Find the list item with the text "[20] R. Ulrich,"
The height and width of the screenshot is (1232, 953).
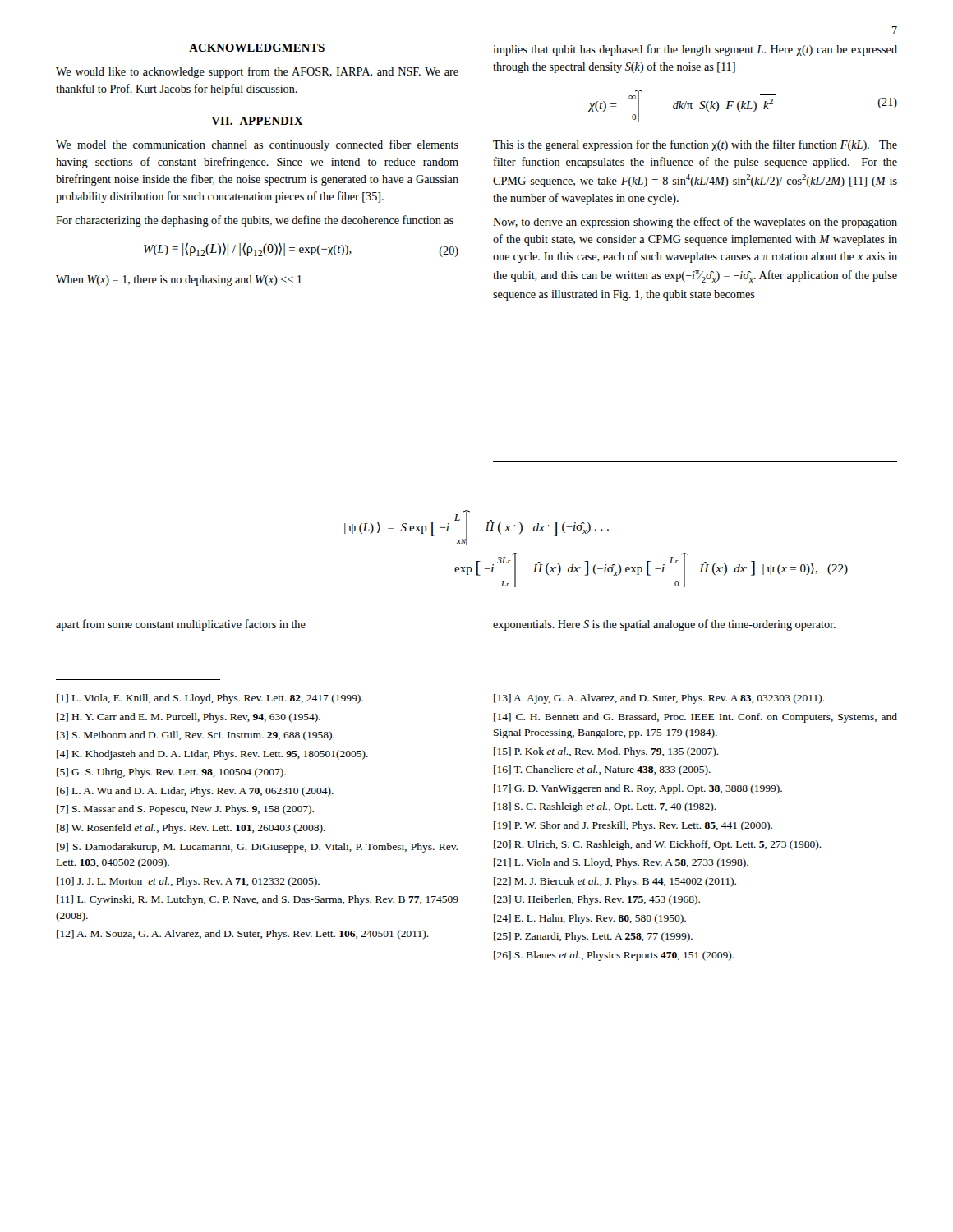(x=657, y=844)
